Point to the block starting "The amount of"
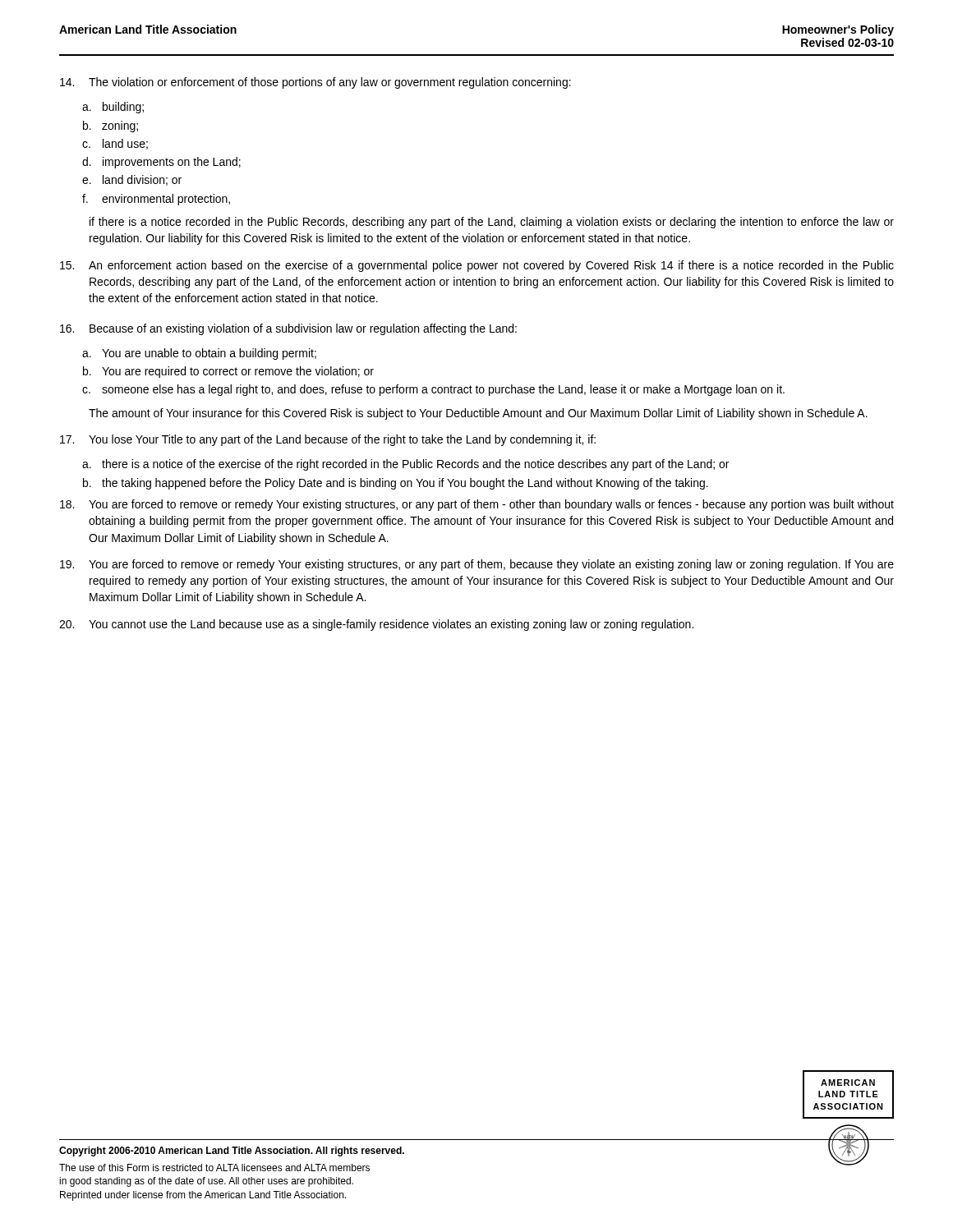 click(478, 413)
